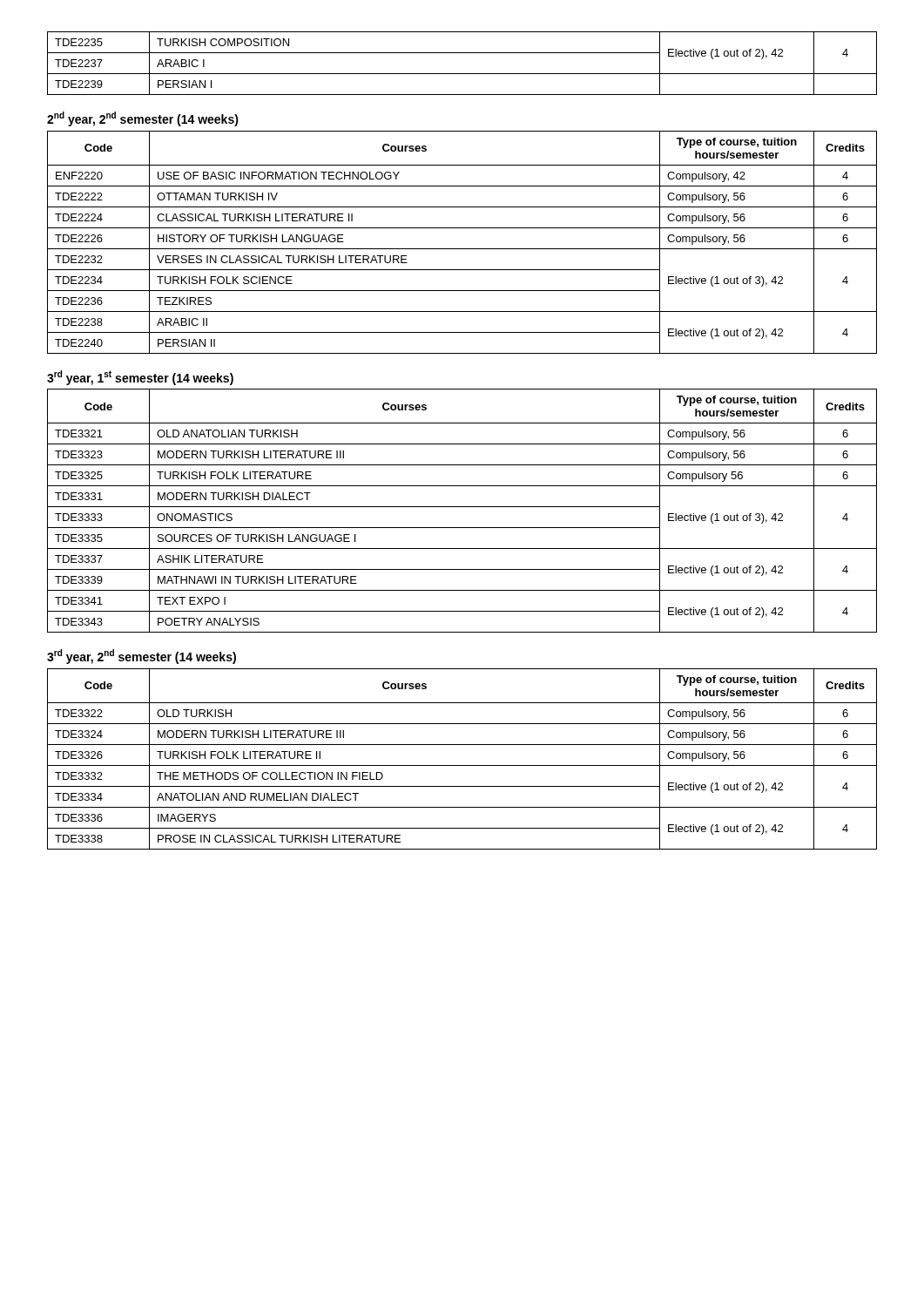Viewport: 924px width, 1307px height.
Task: Locate the table with the text "ARABIC I"
Action: point(462,63)
